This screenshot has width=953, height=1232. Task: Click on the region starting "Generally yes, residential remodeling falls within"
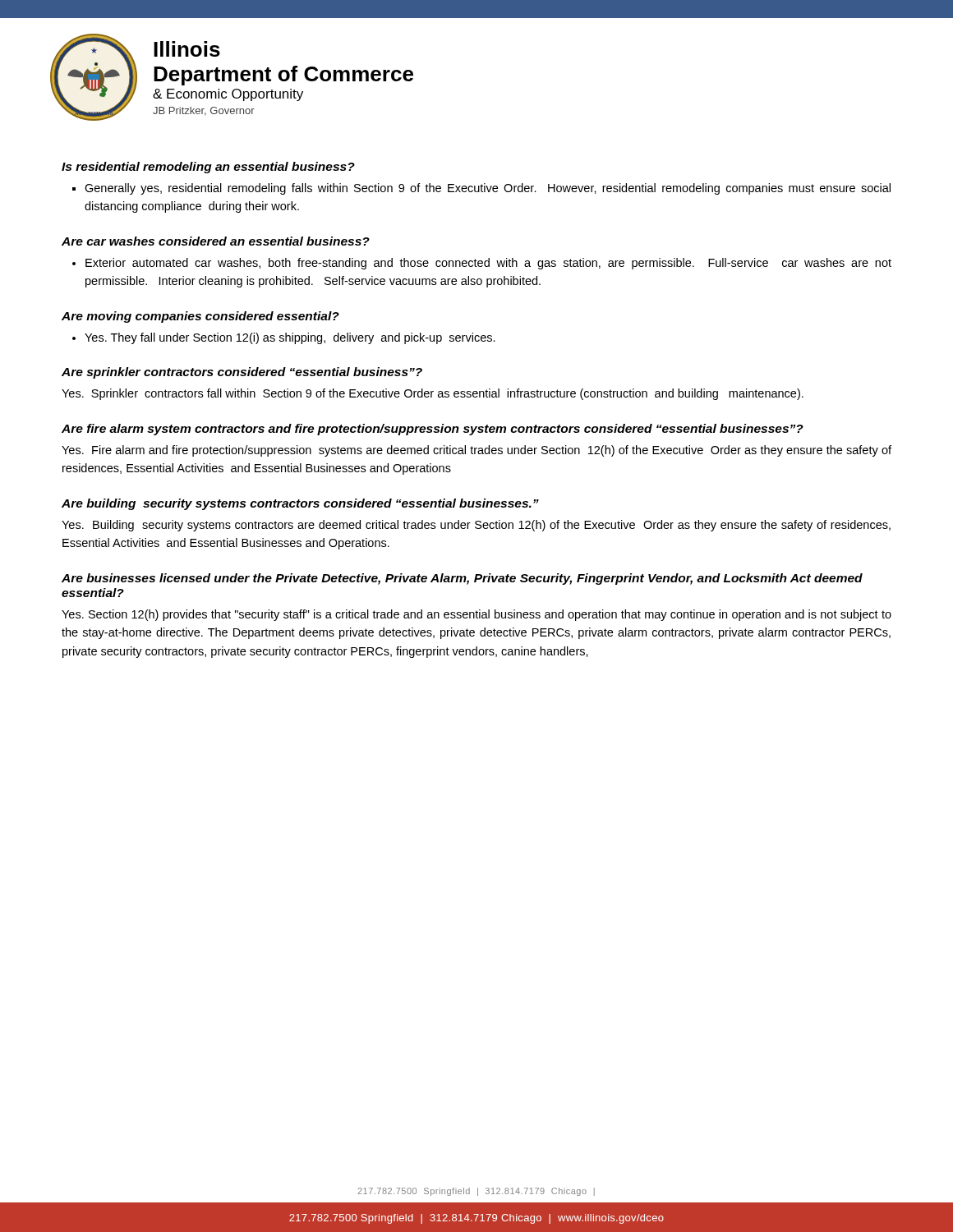[x=488, y=197]
